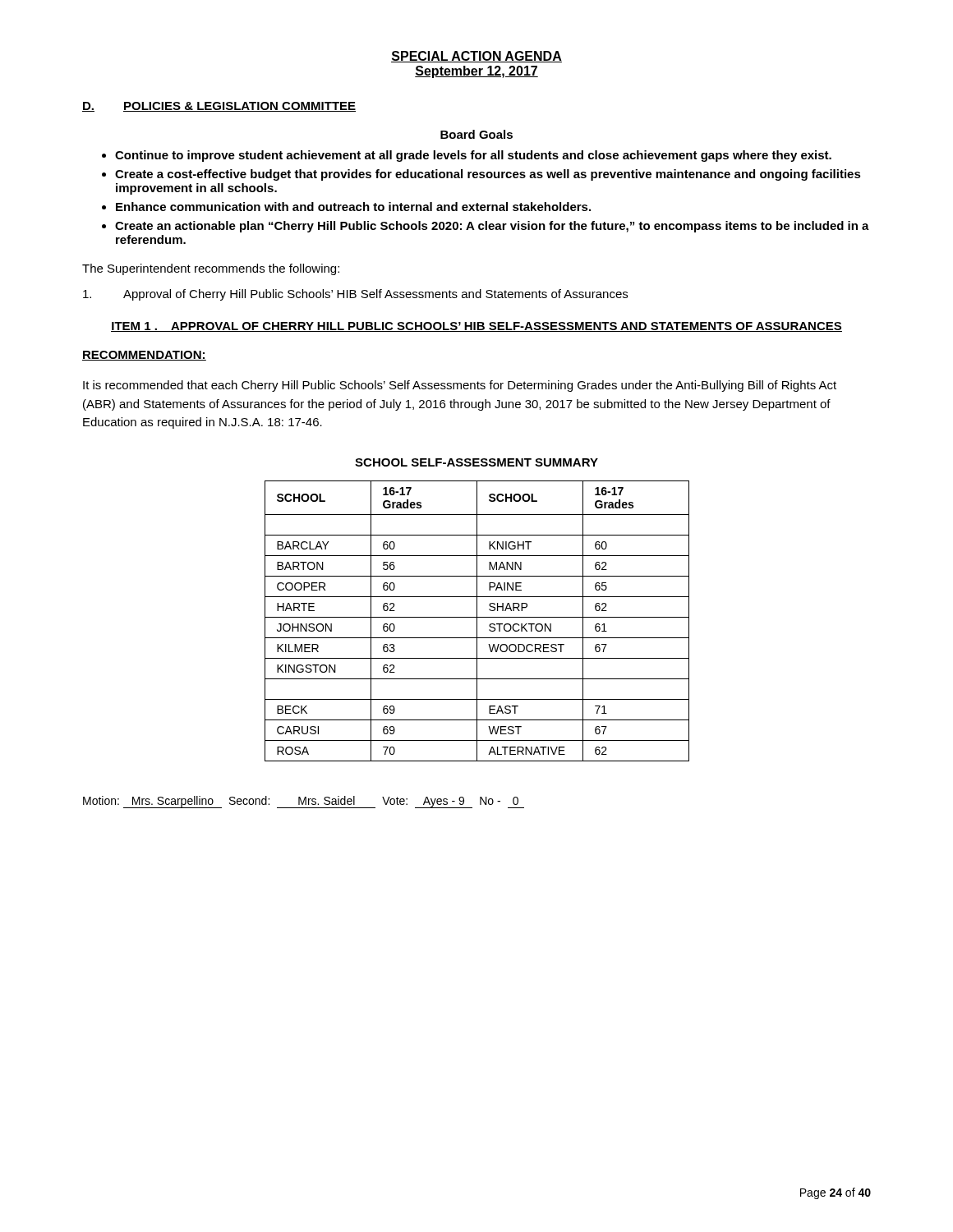Image resolution: width=953 pixels, height=1232 pixels.
Task: Point to the block beginning "Continue to improve student achievement at"
Action: pyautogui.click(x=474, y=155)
